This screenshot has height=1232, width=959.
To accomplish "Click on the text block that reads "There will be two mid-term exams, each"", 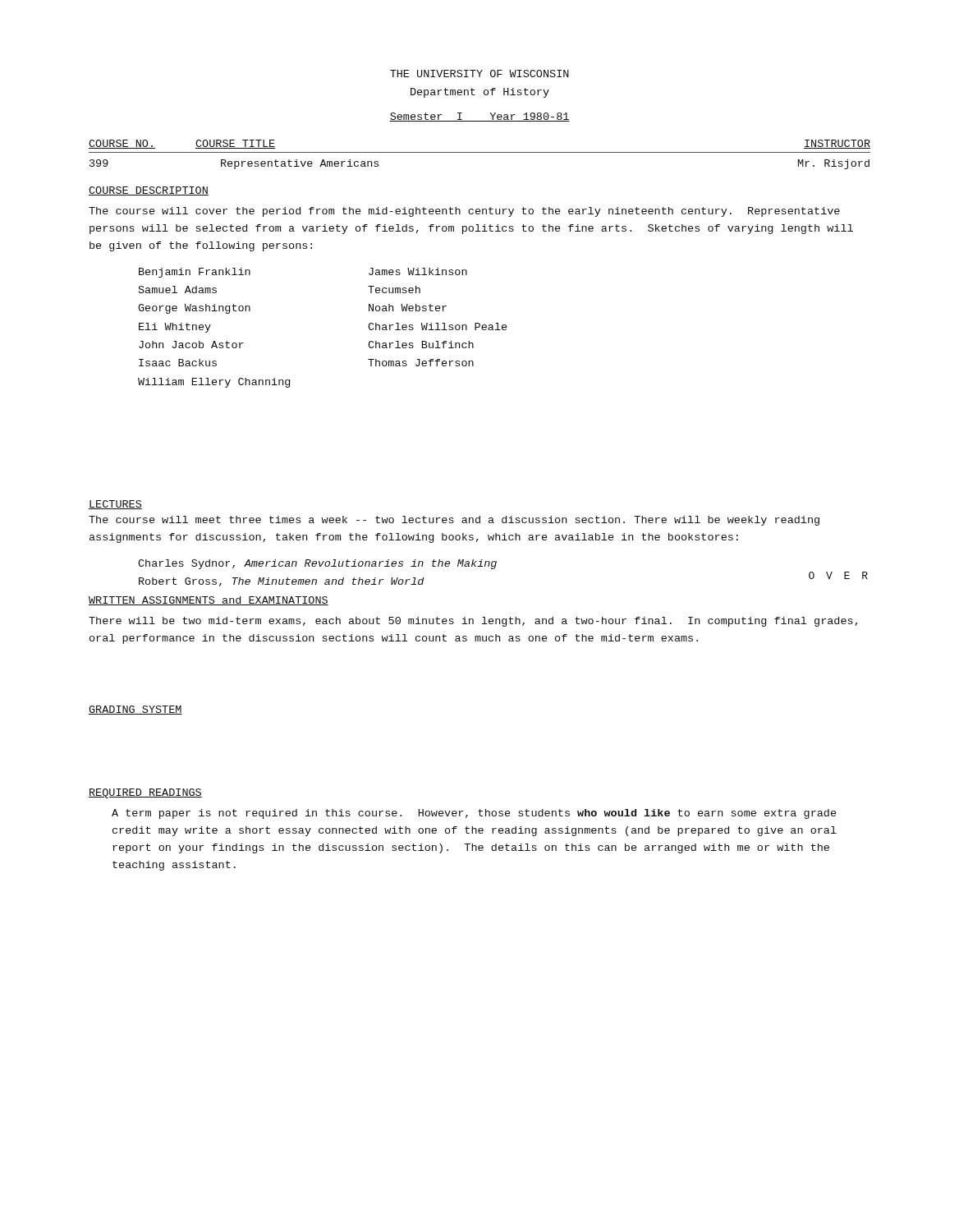I will click(x=480, y=631).
